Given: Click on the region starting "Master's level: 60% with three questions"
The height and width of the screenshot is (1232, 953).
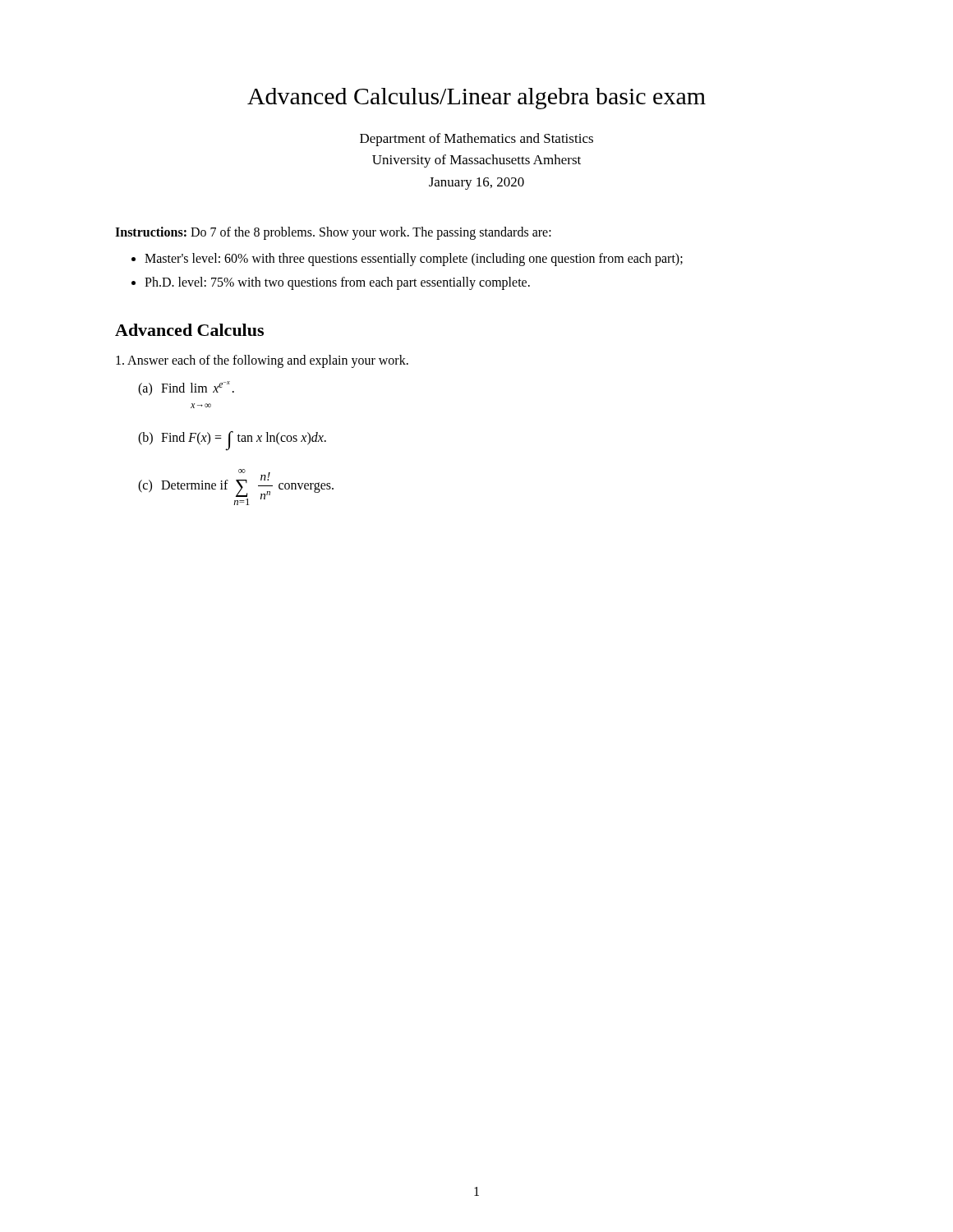Looking at the screenshot, I should point(414,258).
